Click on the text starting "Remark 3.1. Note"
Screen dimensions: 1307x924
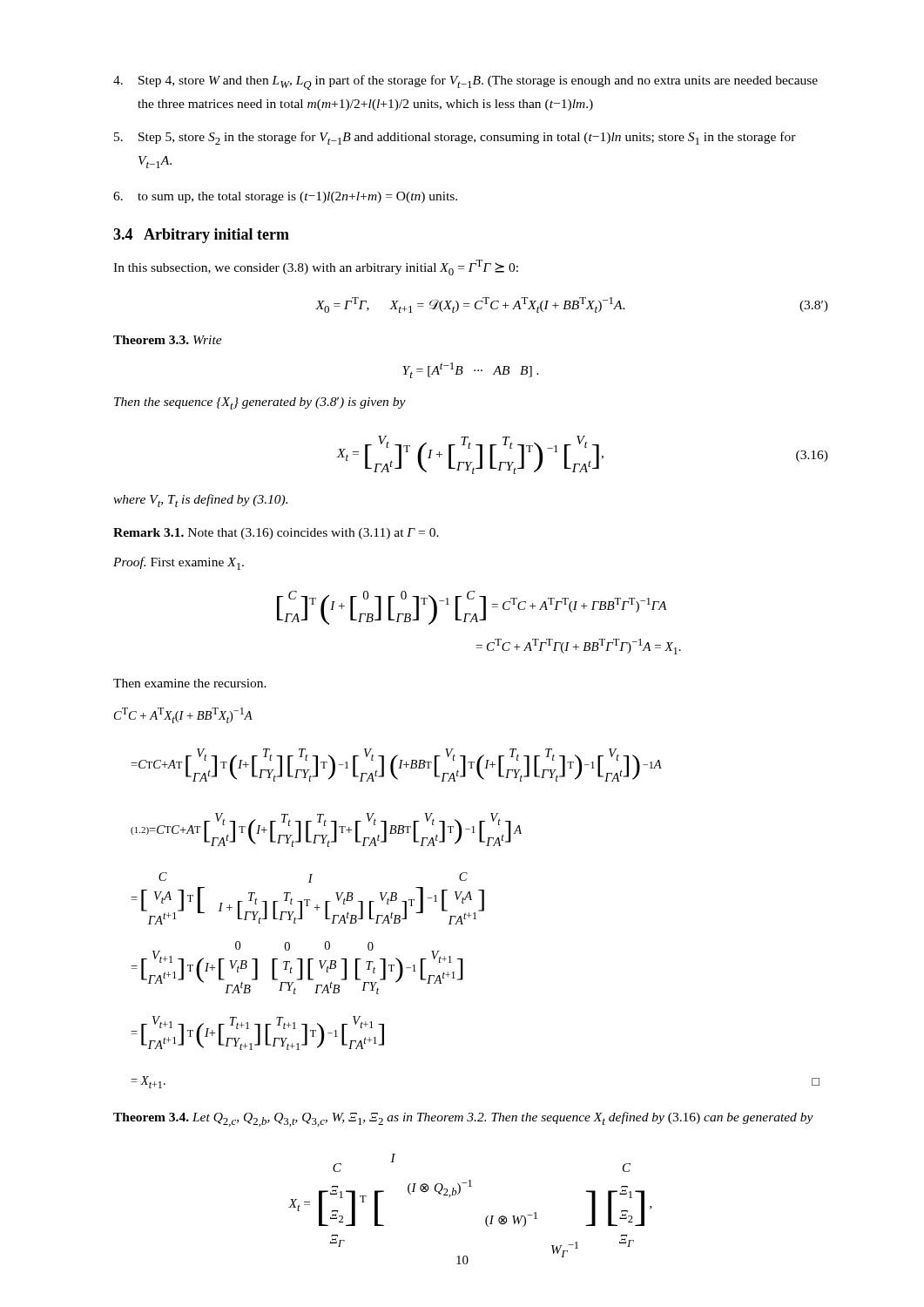tap(276, 532)
